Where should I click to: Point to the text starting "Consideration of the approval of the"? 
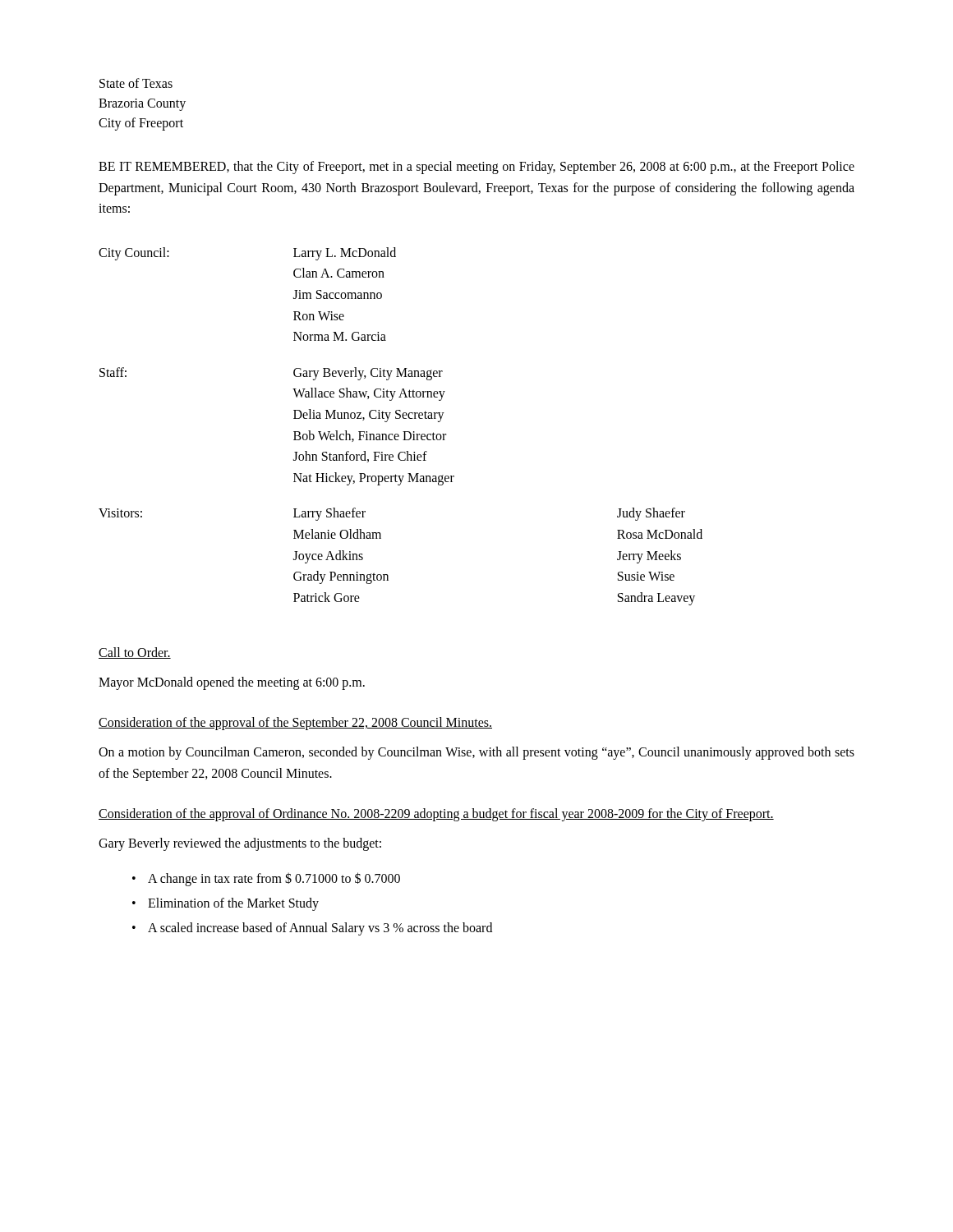pyautogui.click(x=295, y=723)
